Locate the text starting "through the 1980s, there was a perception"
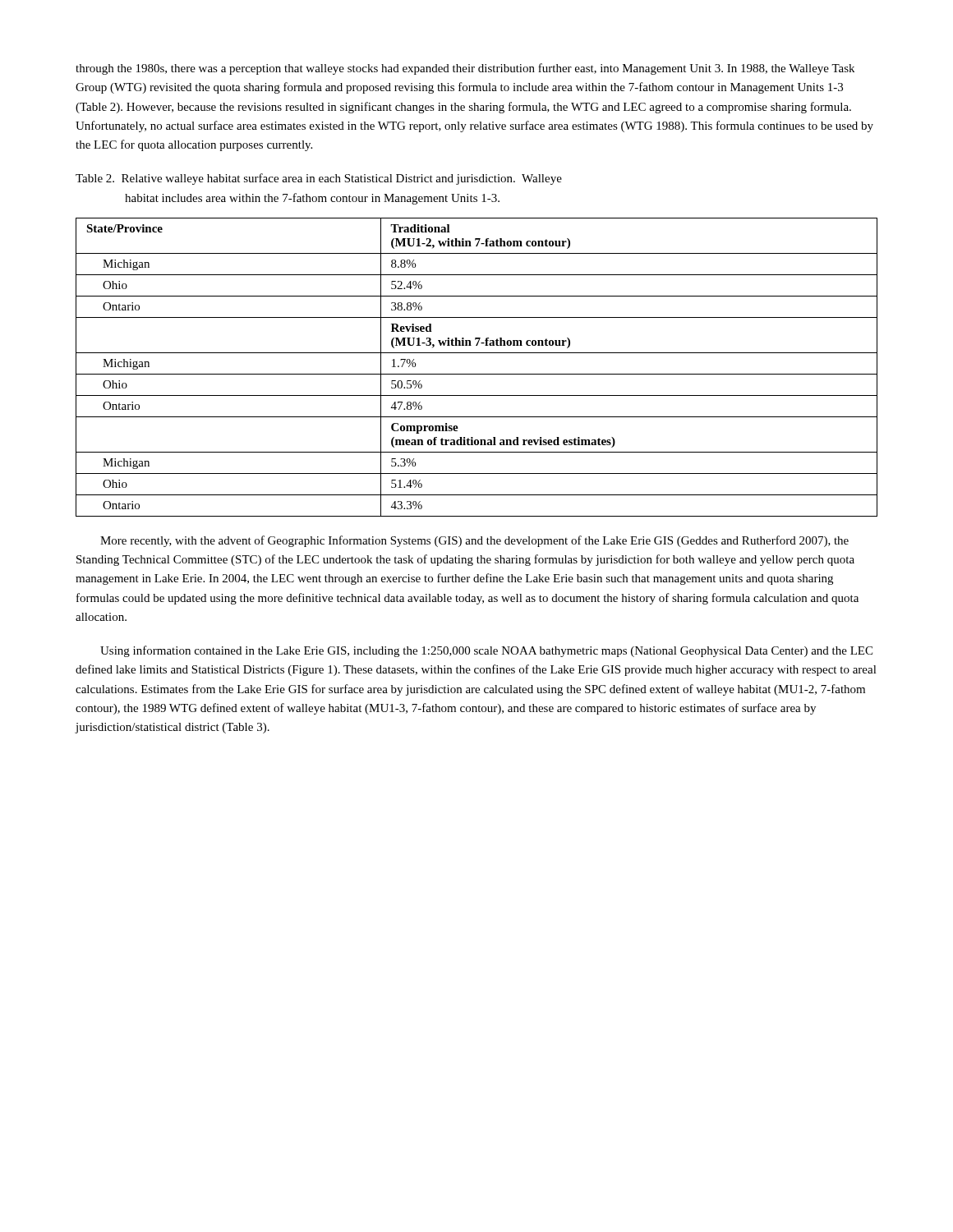 [x=474, y=106]
